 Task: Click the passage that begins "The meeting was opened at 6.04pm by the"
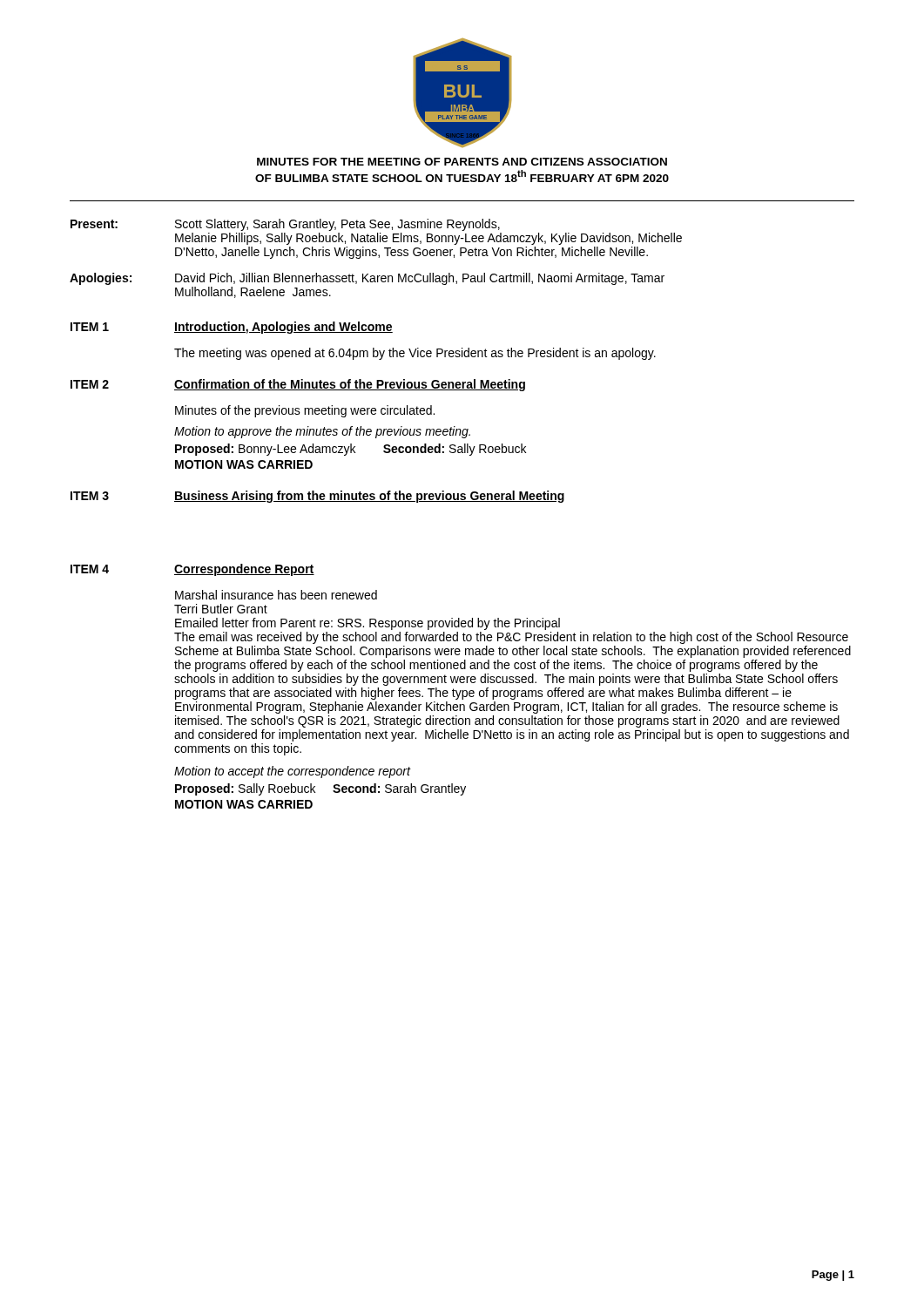pyautogui.click(x=415, y=352)
